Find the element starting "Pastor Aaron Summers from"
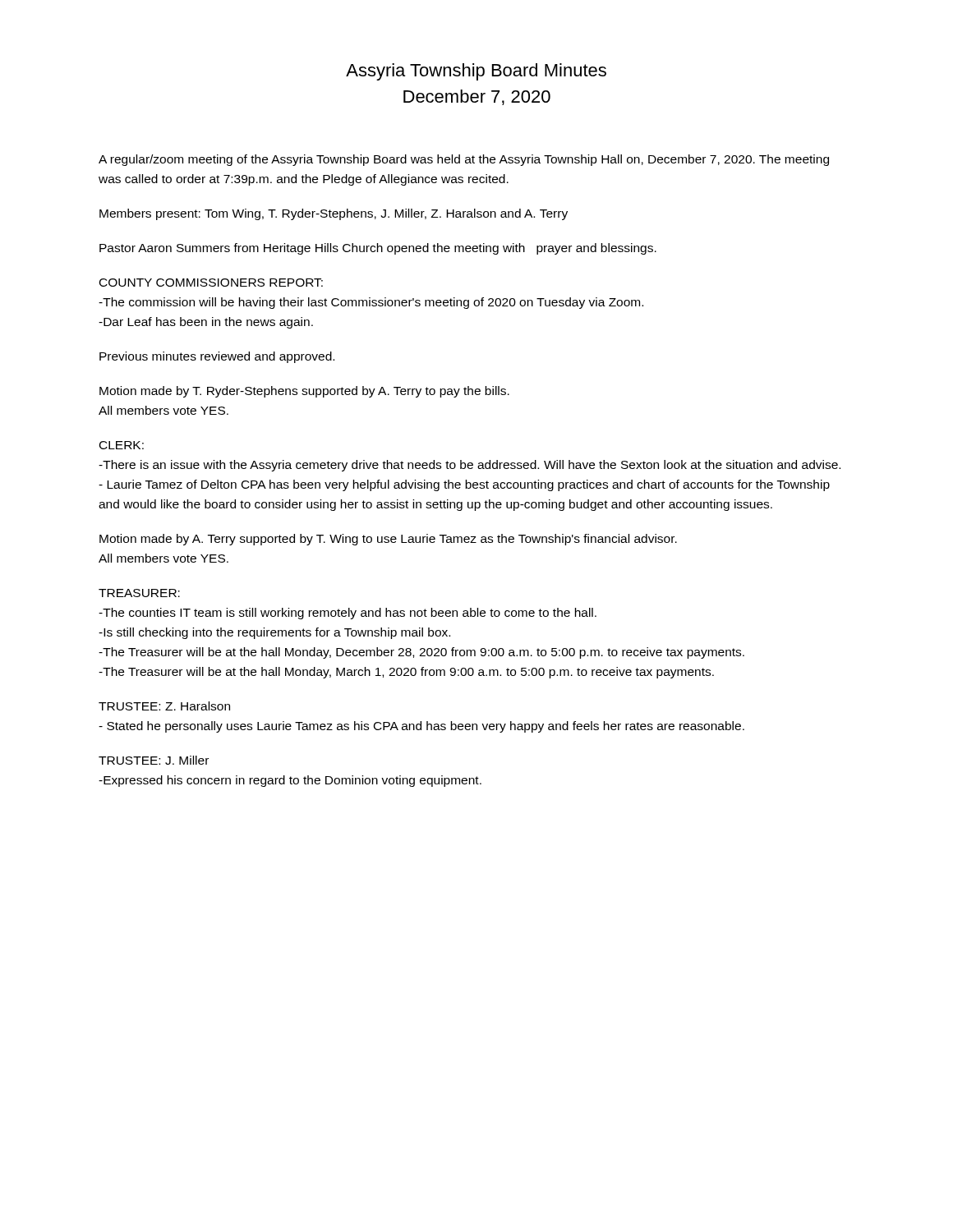Screen dimensions: 1232x953 pyautogui.click(x=378, y=248)
